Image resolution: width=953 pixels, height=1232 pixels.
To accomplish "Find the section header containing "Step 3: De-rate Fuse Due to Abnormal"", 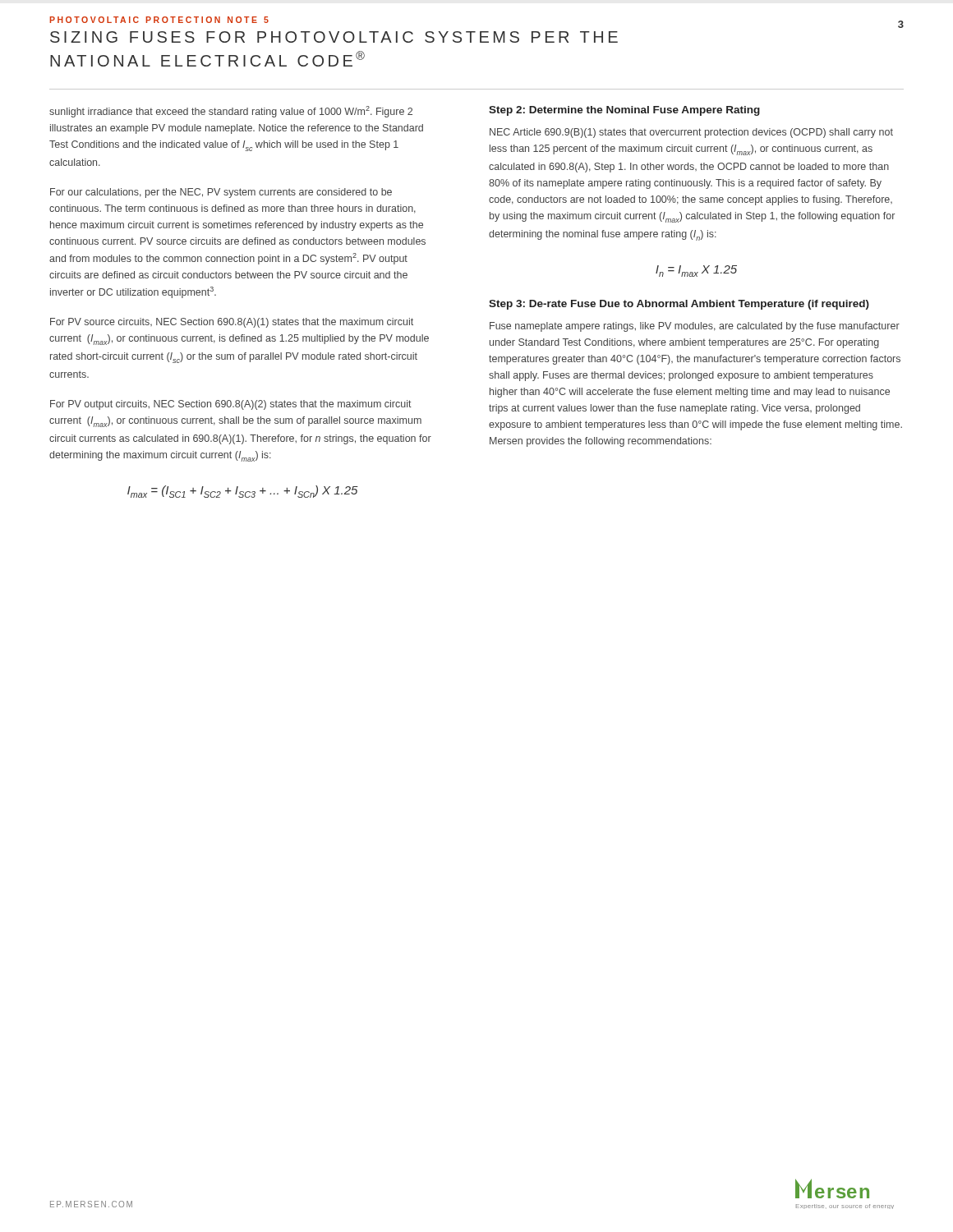I will [696, 304].
